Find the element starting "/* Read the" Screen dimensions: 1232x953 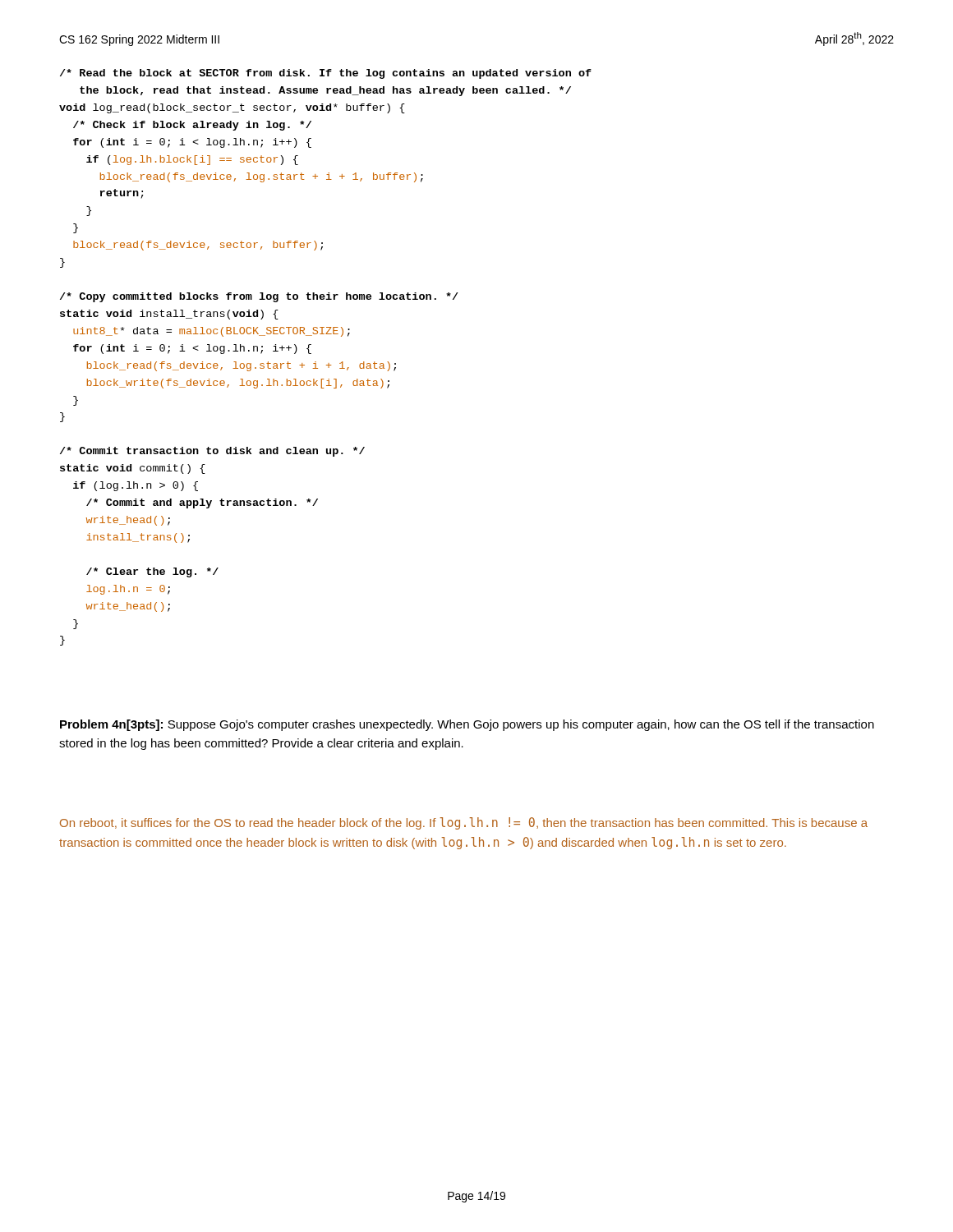pos(325,357)
